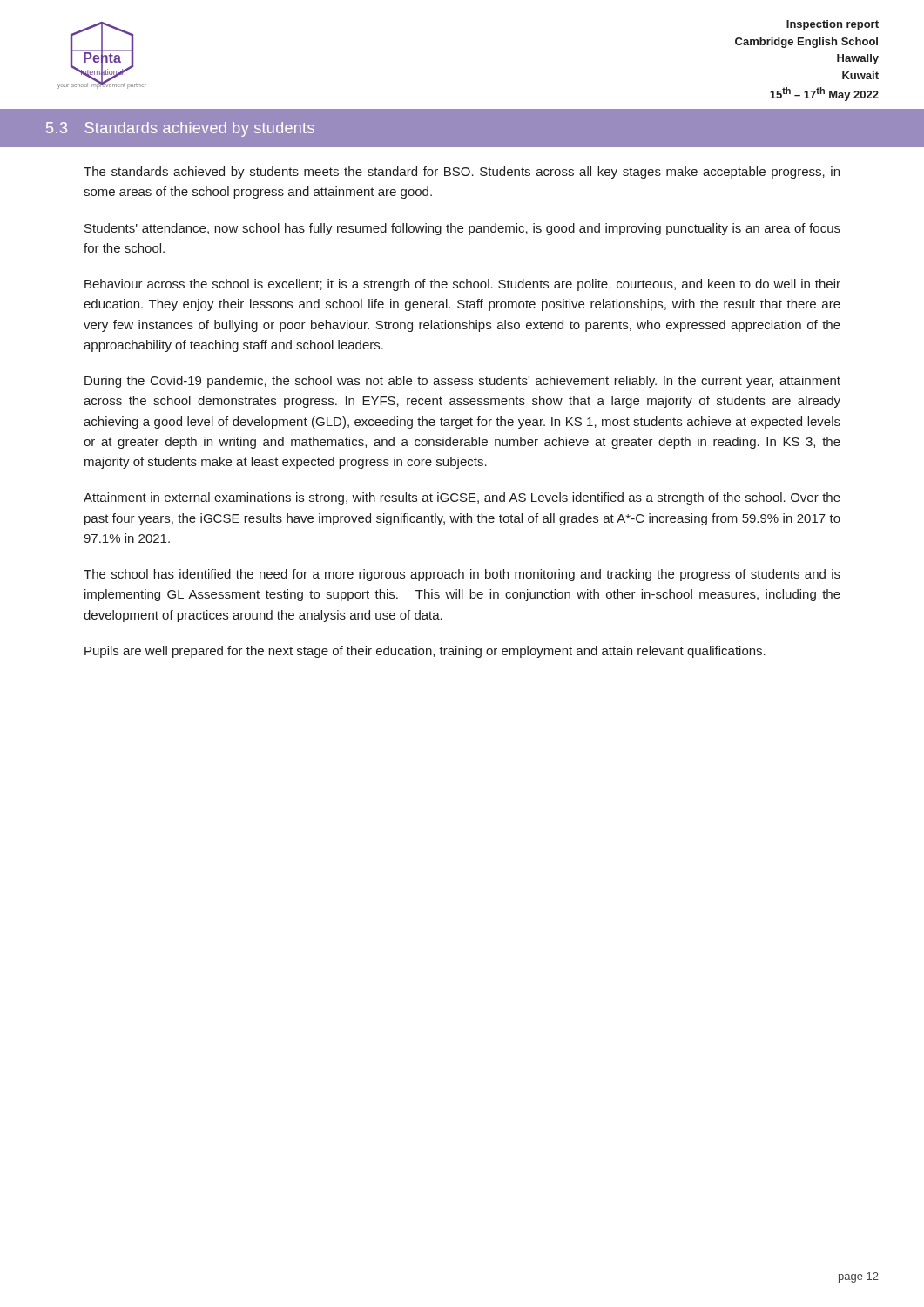
Task: Click on the section header that says "5.3 Standards achieved by students"
Action: (157, 128)
